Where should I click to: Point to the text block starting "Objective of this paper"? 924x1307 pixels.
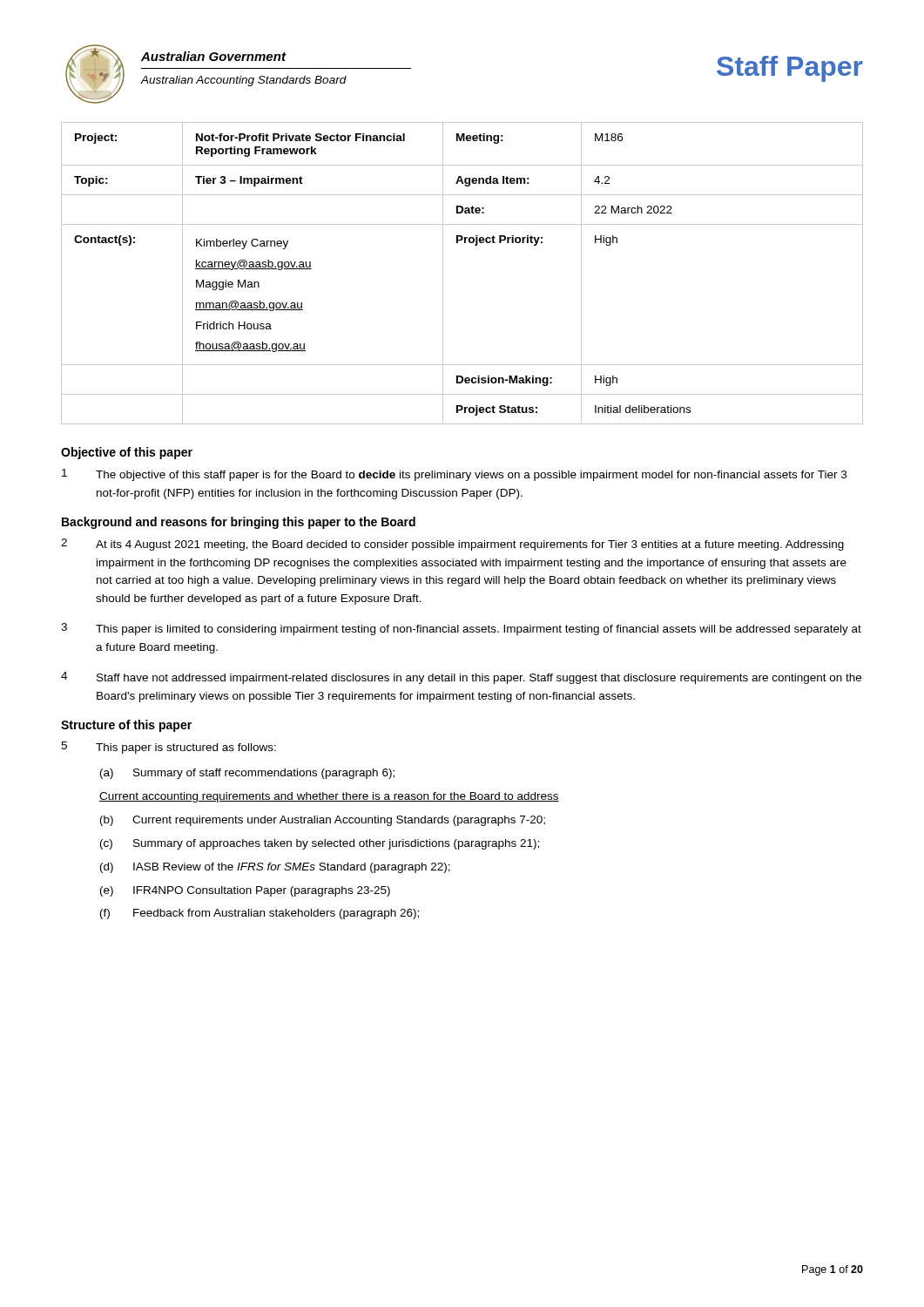[127, 452]
